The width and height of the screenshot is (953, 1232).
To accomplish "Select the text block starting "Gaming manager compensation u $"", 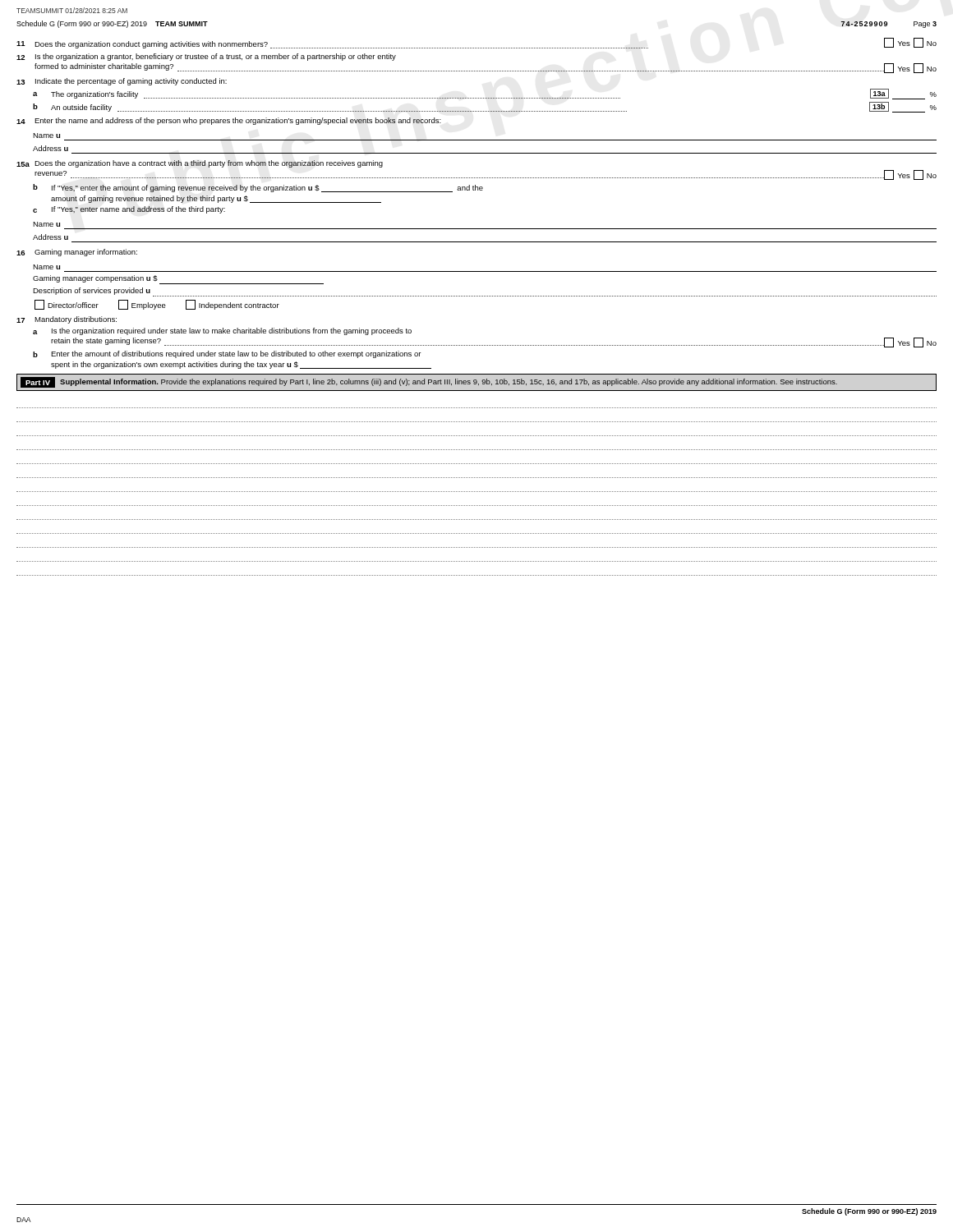I will [178, 279].
